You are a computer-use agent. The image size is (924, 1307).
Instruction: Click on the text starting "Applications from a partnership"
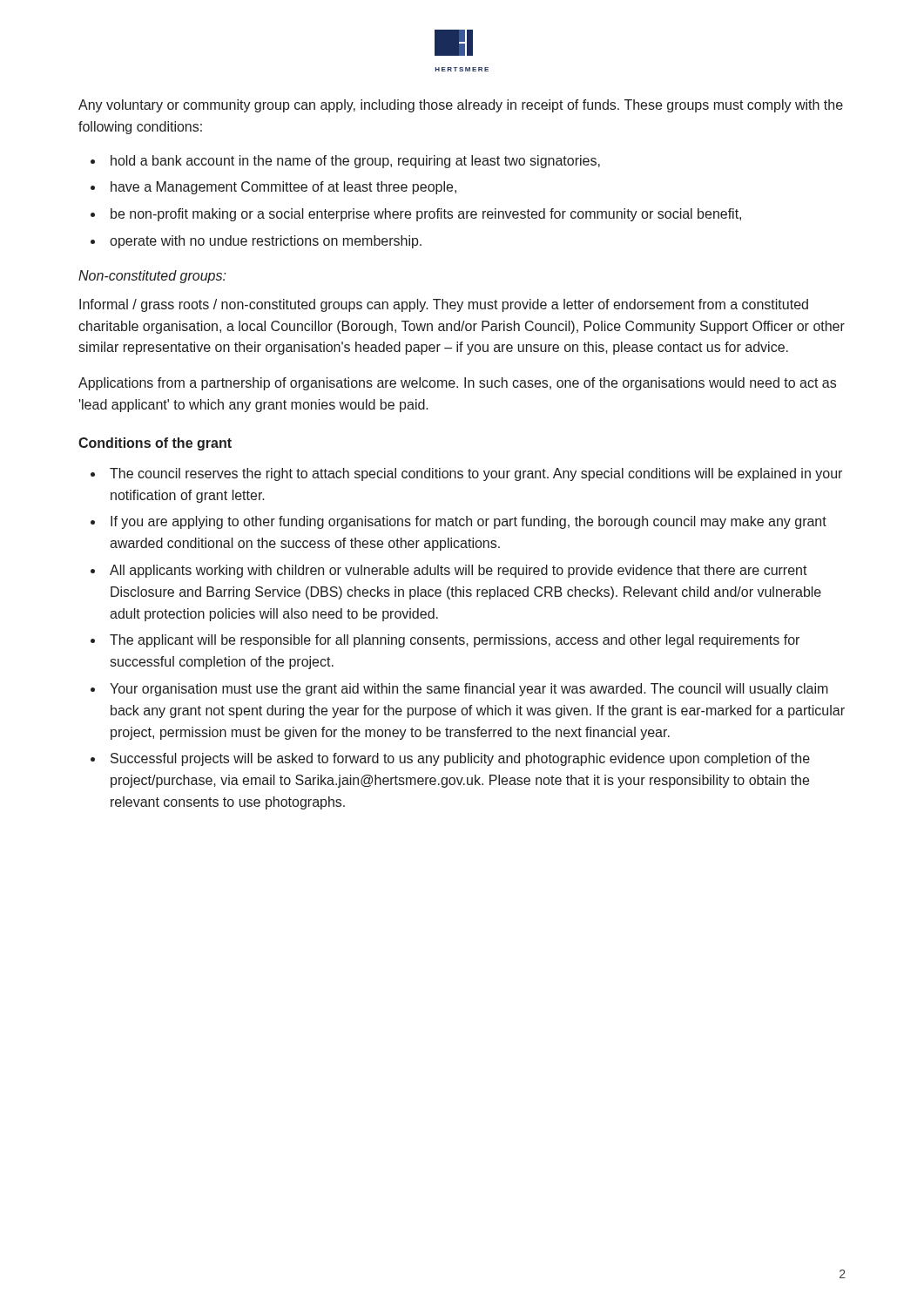pyautogui.click(x=458, y=394)
